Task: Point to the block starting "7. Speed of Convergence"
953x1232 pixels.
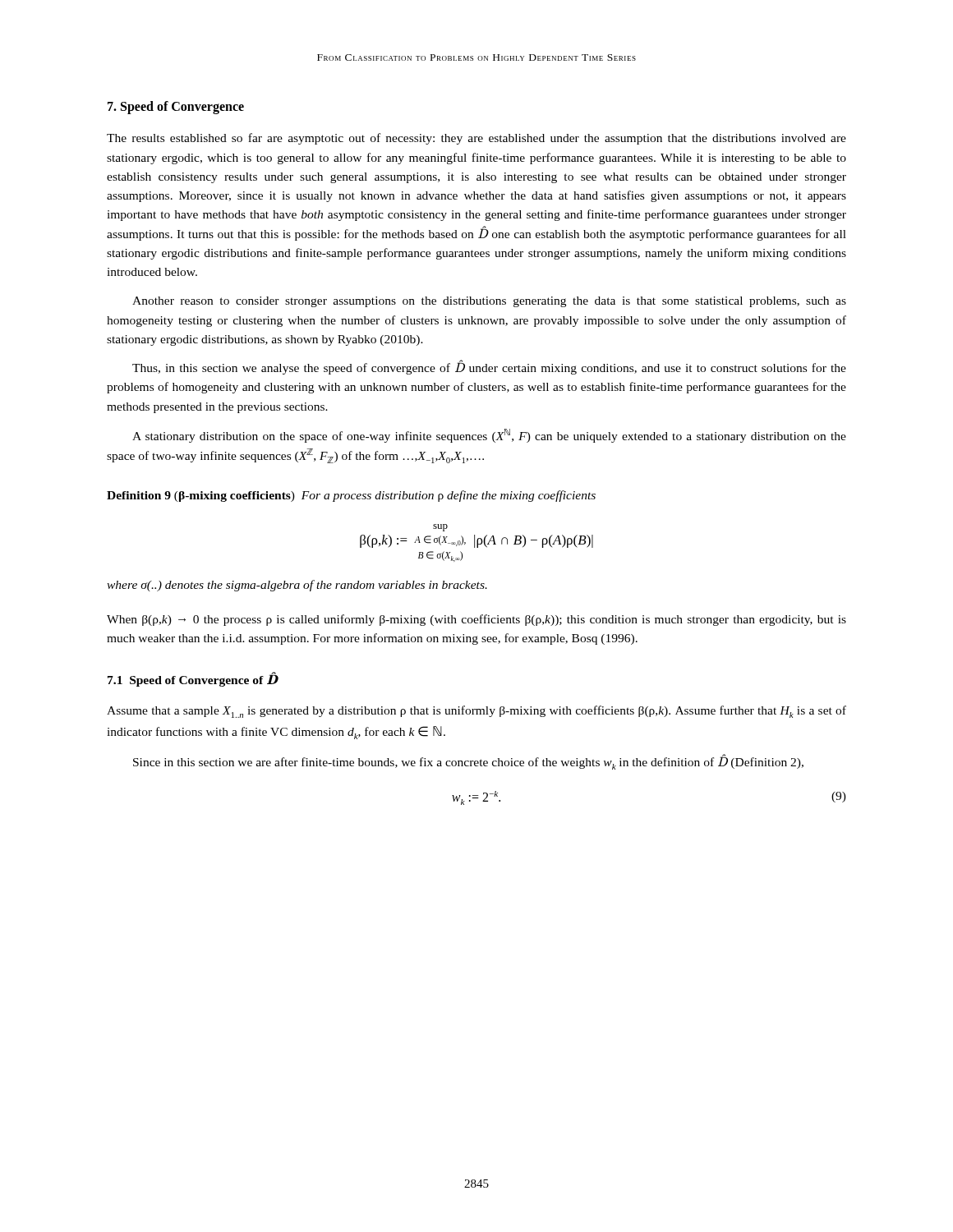Action: point(175,107)
